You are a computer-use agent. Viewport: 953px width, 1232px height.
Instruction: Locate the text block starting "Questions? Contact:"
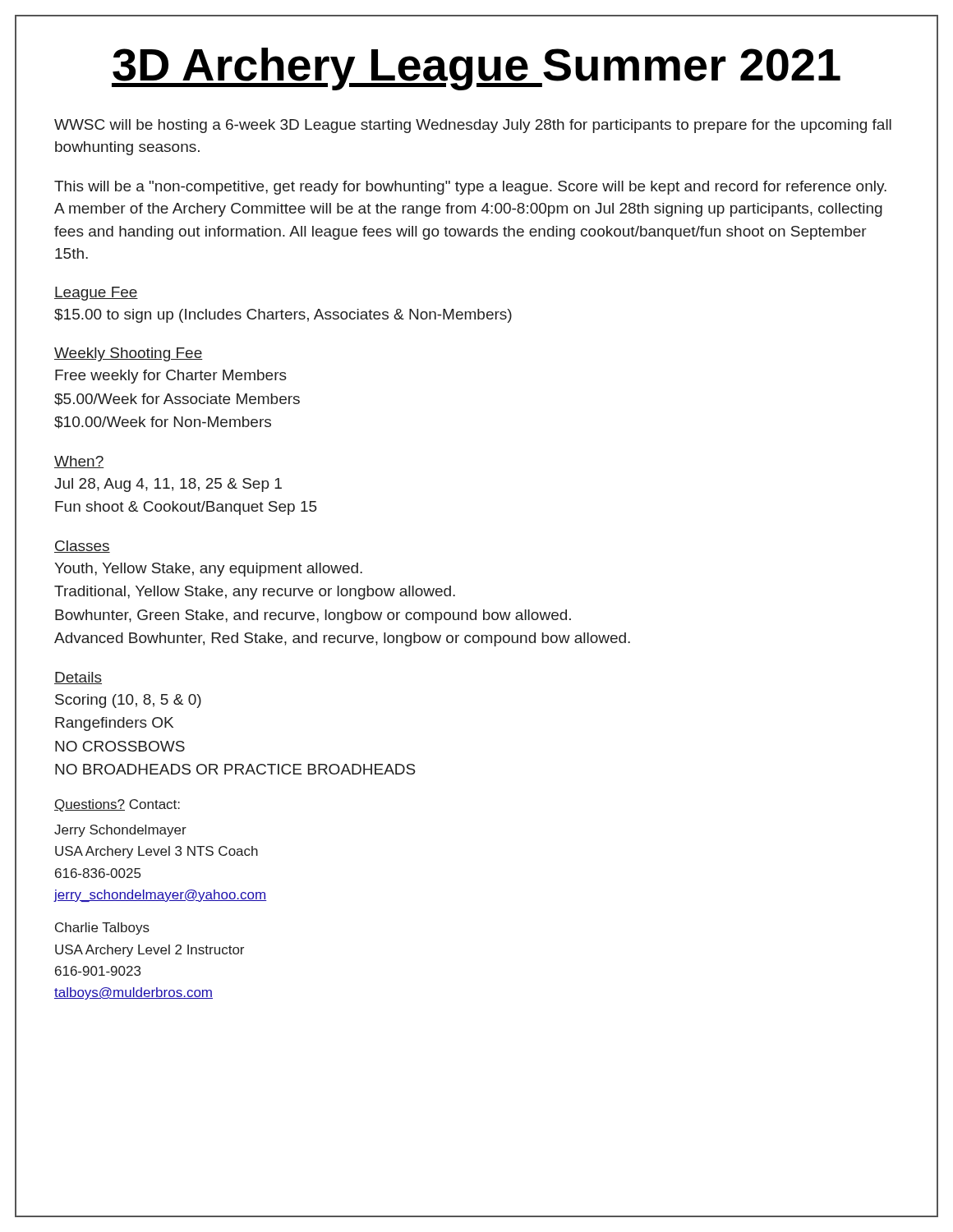[118, 804]
